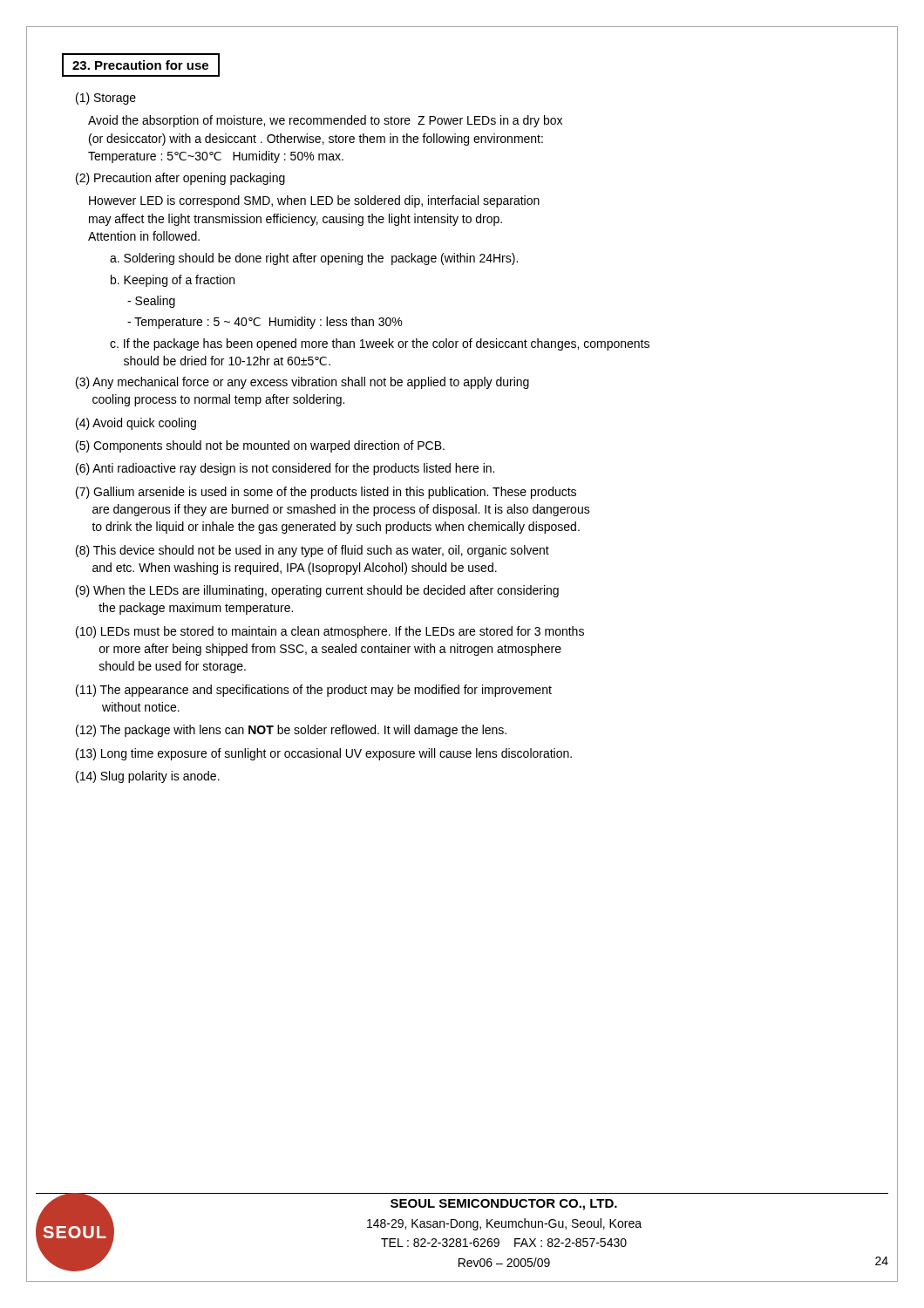Viewport: 924px width, 1308px height.
Task: Point to the block starting "Temperature : 5 ~ 40℃"
Action: pyautogui.click(x=265, y=322)
